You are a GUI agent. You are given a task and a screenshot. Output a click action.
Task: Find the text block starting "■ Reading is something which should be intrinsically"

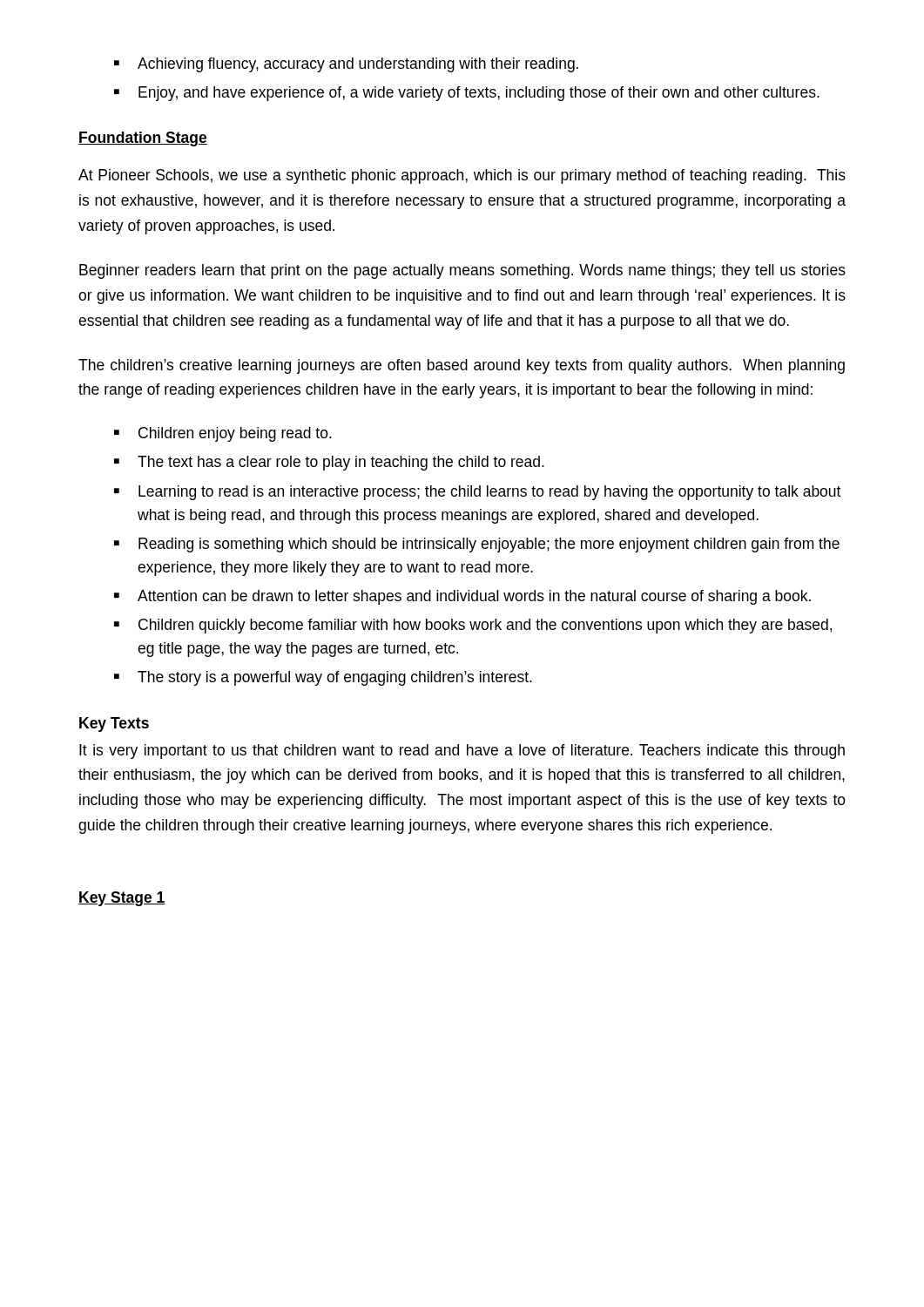tap(479, 556)
